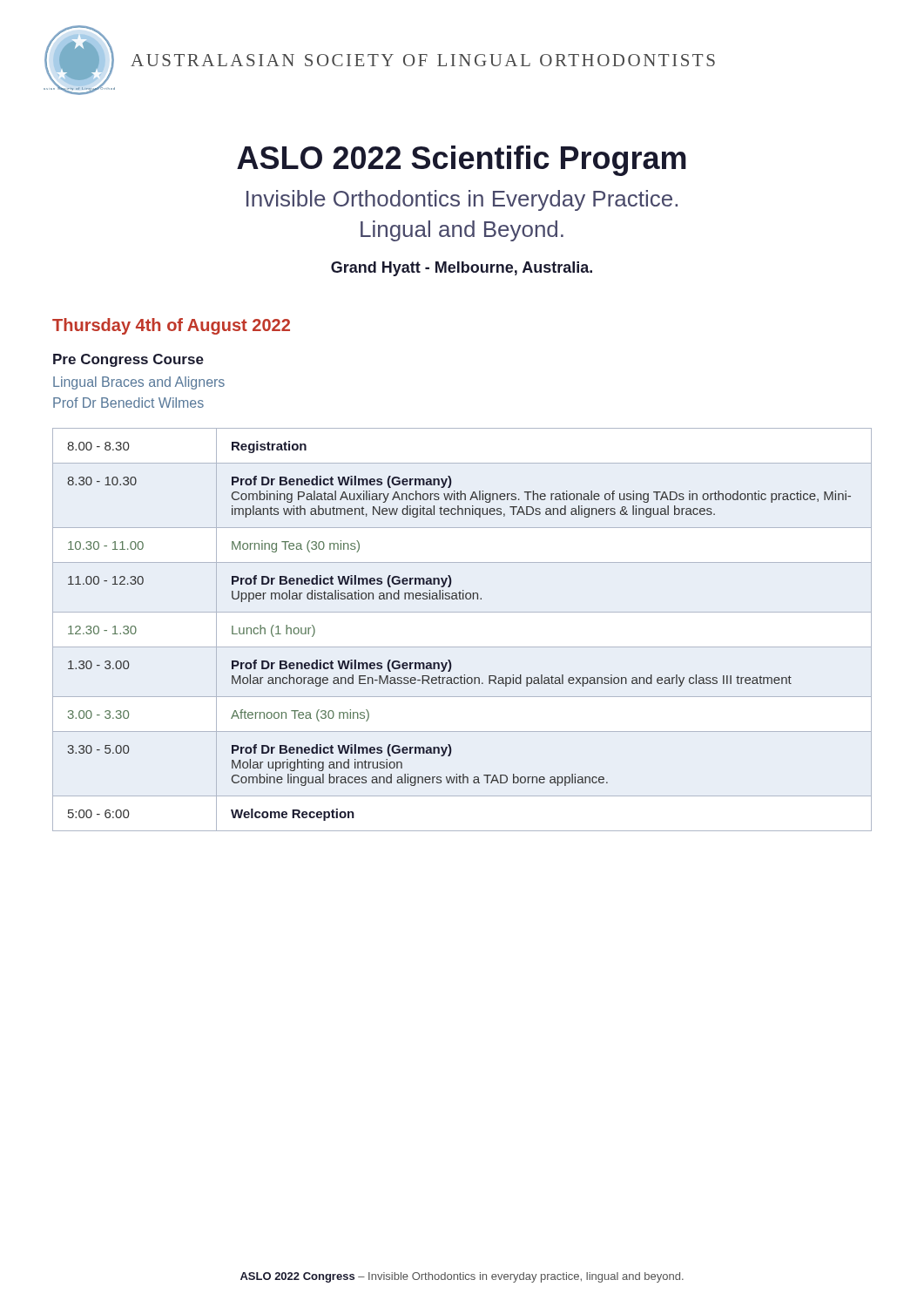Screen dimensions: 1307x924
Task: Locate the logo
Action: point(79,60)
